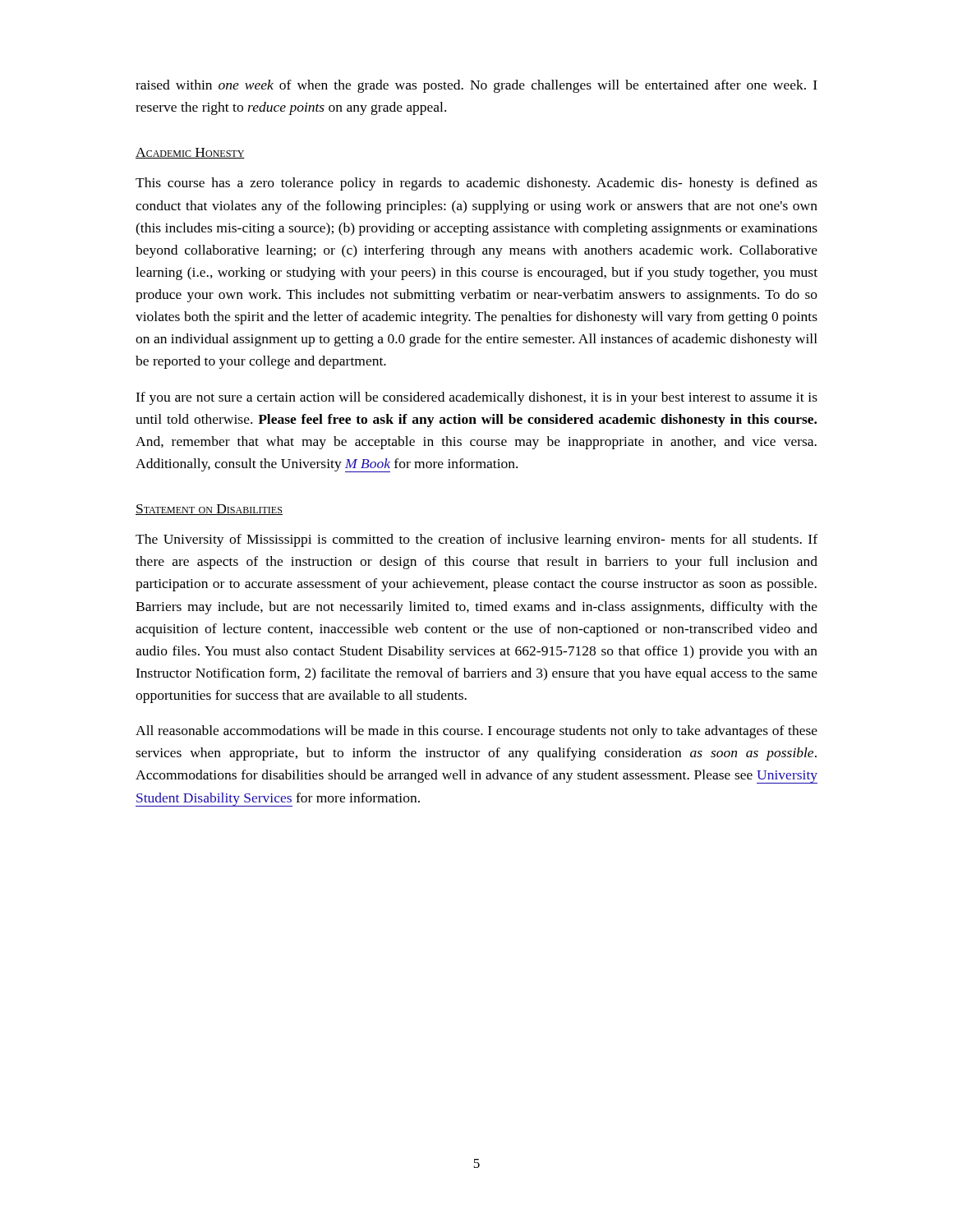Navigate to the block starting "The University of Mississippi is committed"
The width and height of the screenshot is (953, 1232).
476,617
